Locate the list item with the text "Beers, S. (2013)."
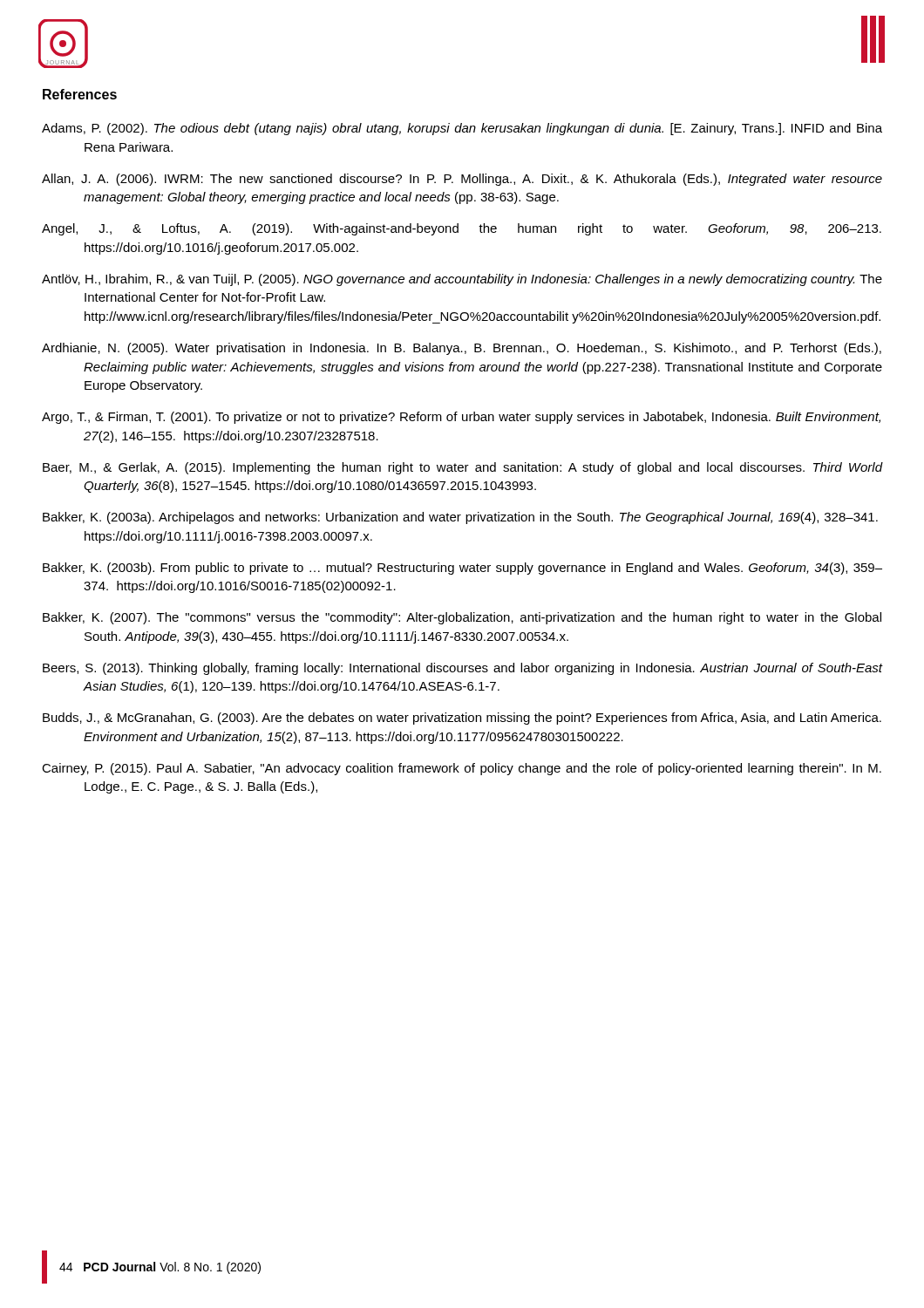924x1308 pixels. (x=462, y=677)
